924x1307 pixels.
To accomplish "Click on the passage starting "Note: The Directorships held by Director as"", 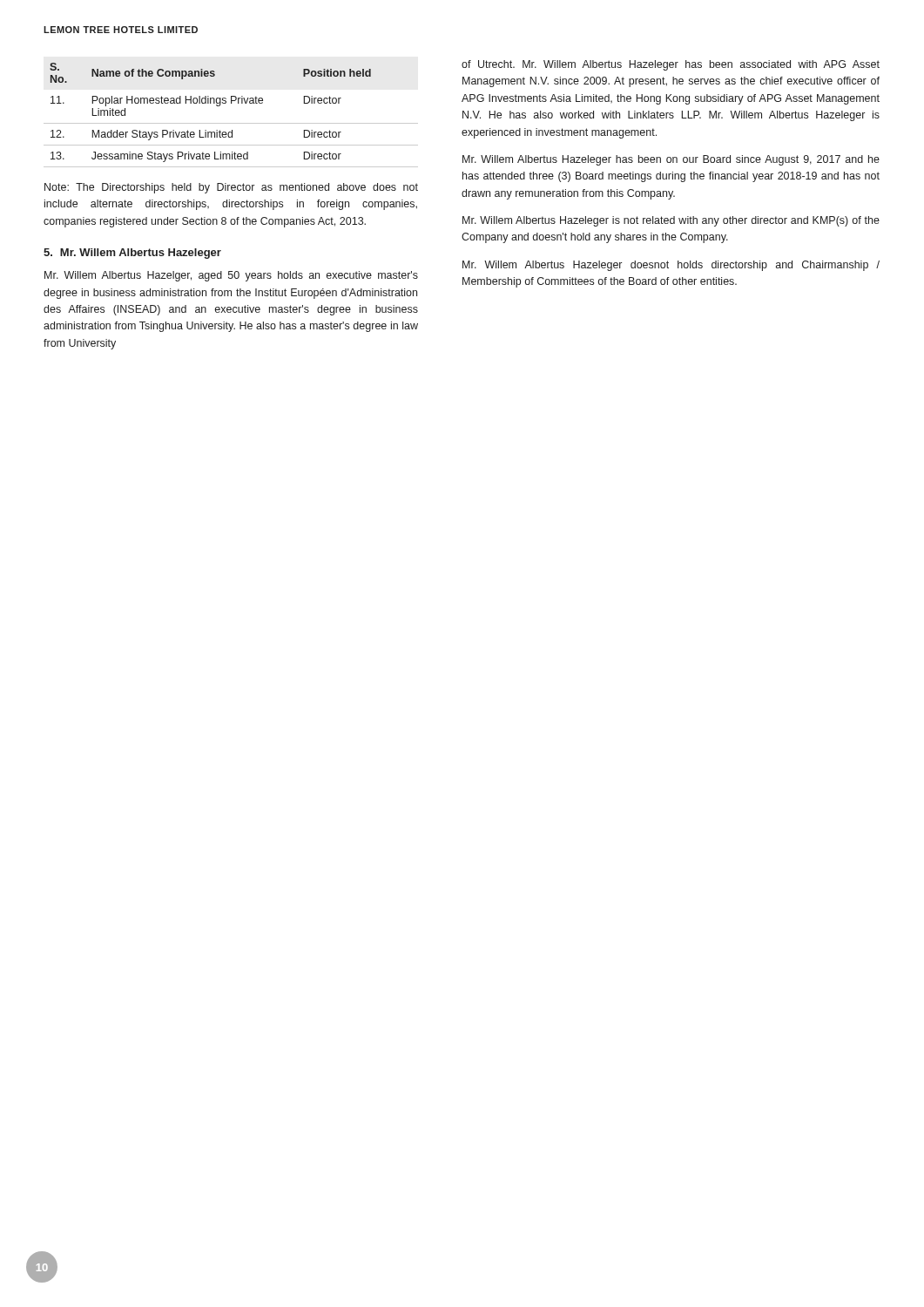I will point(231,204).
